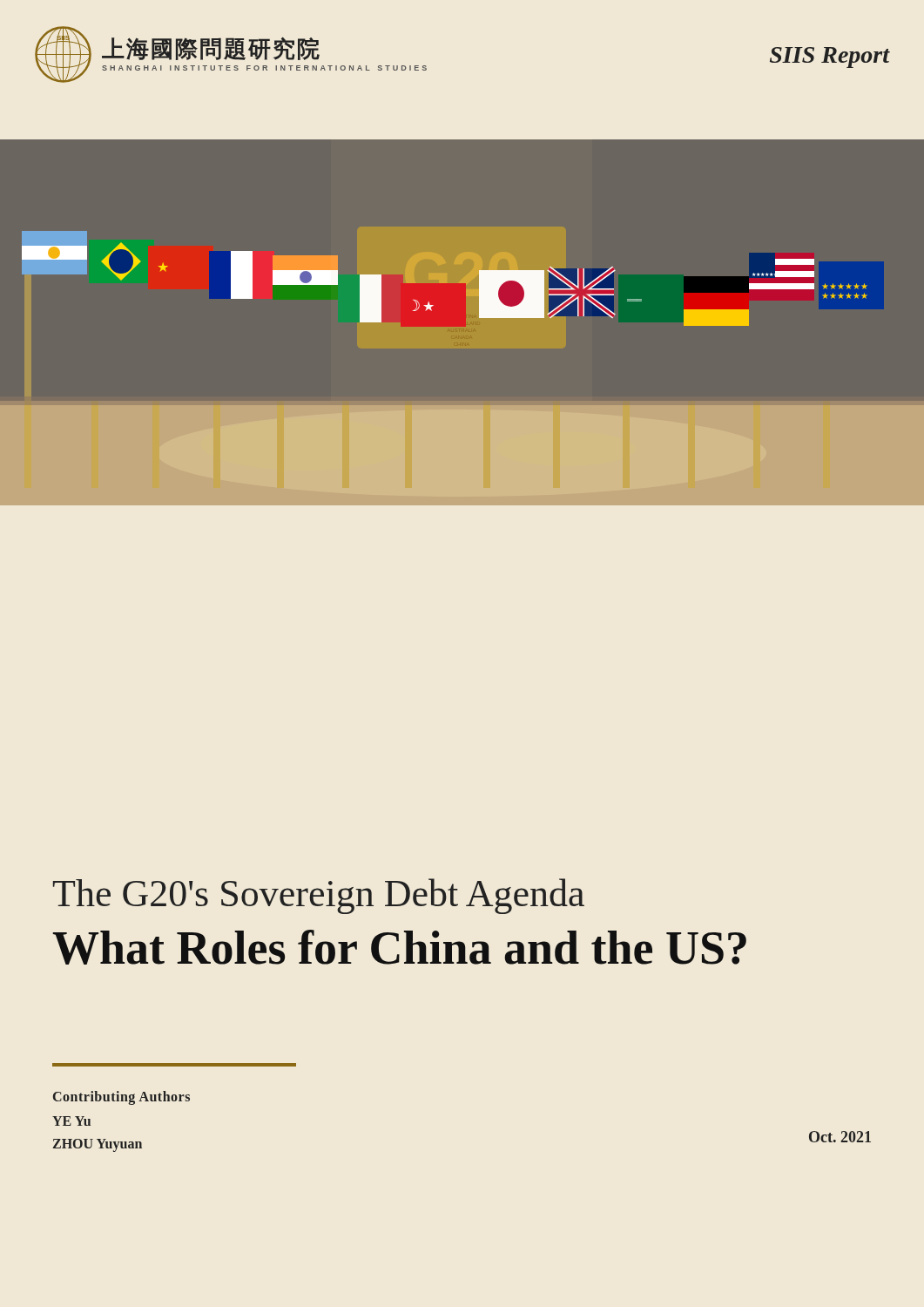Locate the title that opens with "The G20's Sovereign Debt Agenda"
Image resolution: width=924 pixels, height=1307 pixels.
[462, 923]
